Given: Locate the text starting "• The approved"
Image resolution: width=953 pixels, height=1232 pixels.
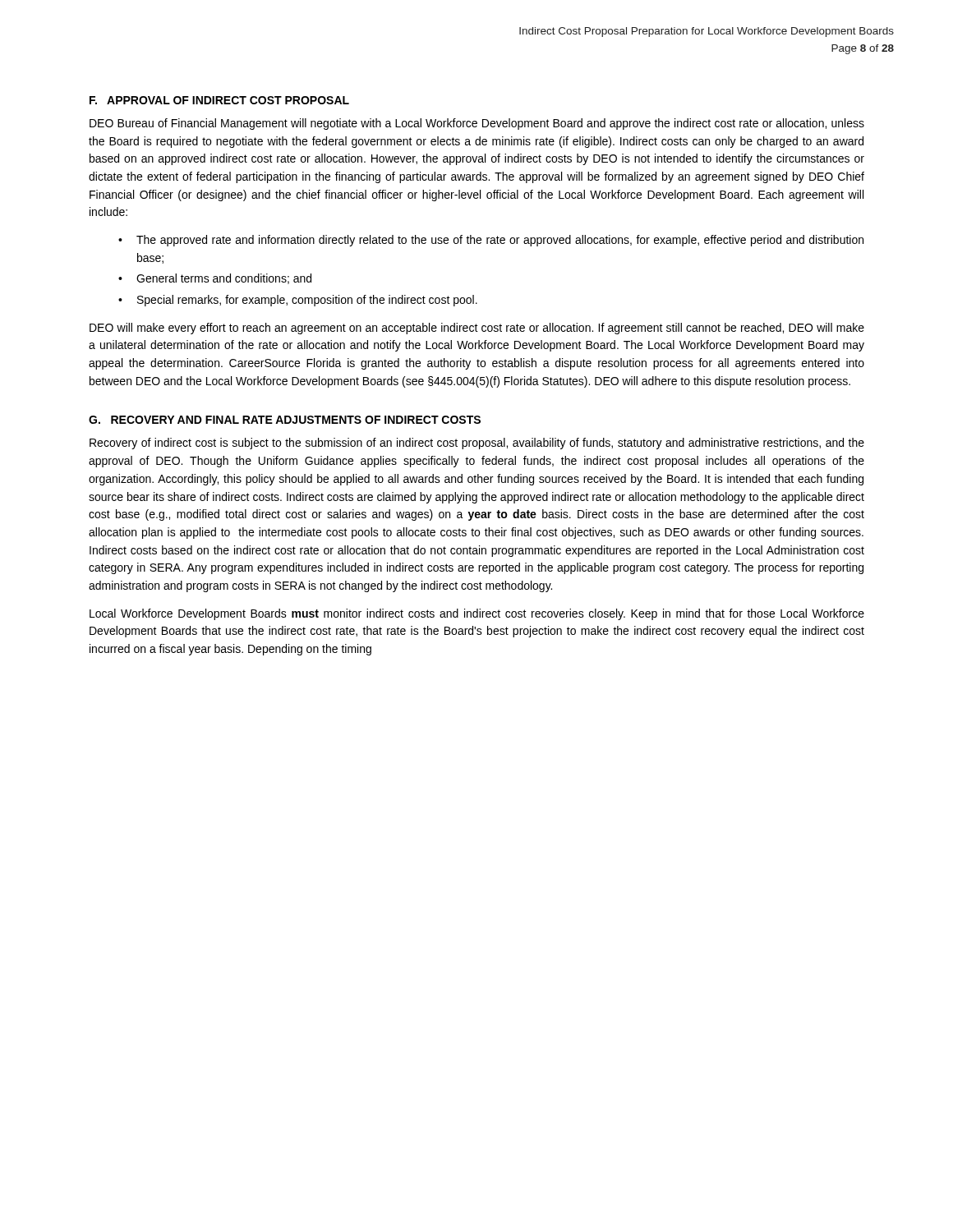Looking at the screenshot, I should 491,249.
